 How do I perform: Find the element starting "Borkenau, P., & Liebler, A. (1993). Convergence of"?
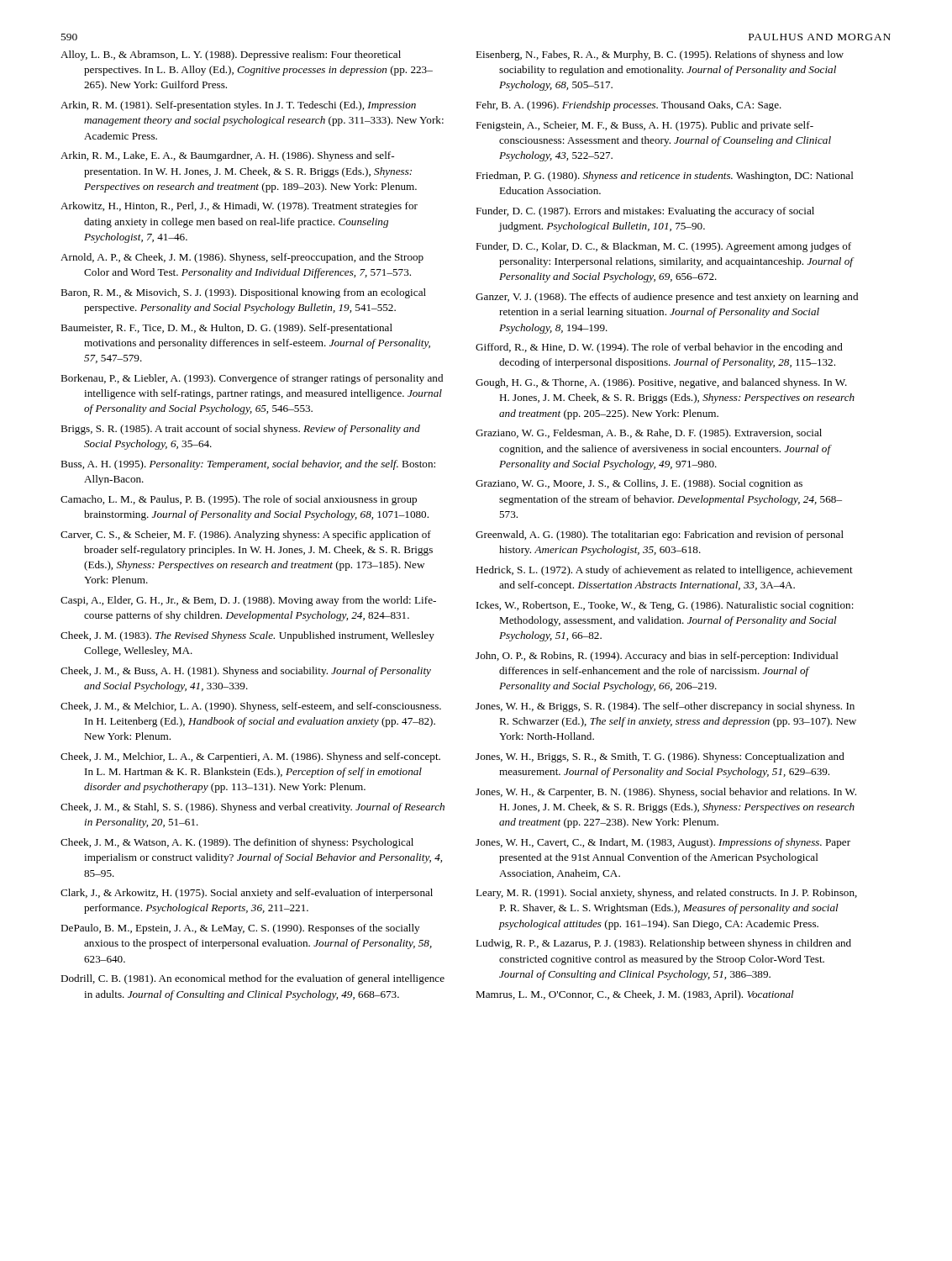(x=252, y=393)
